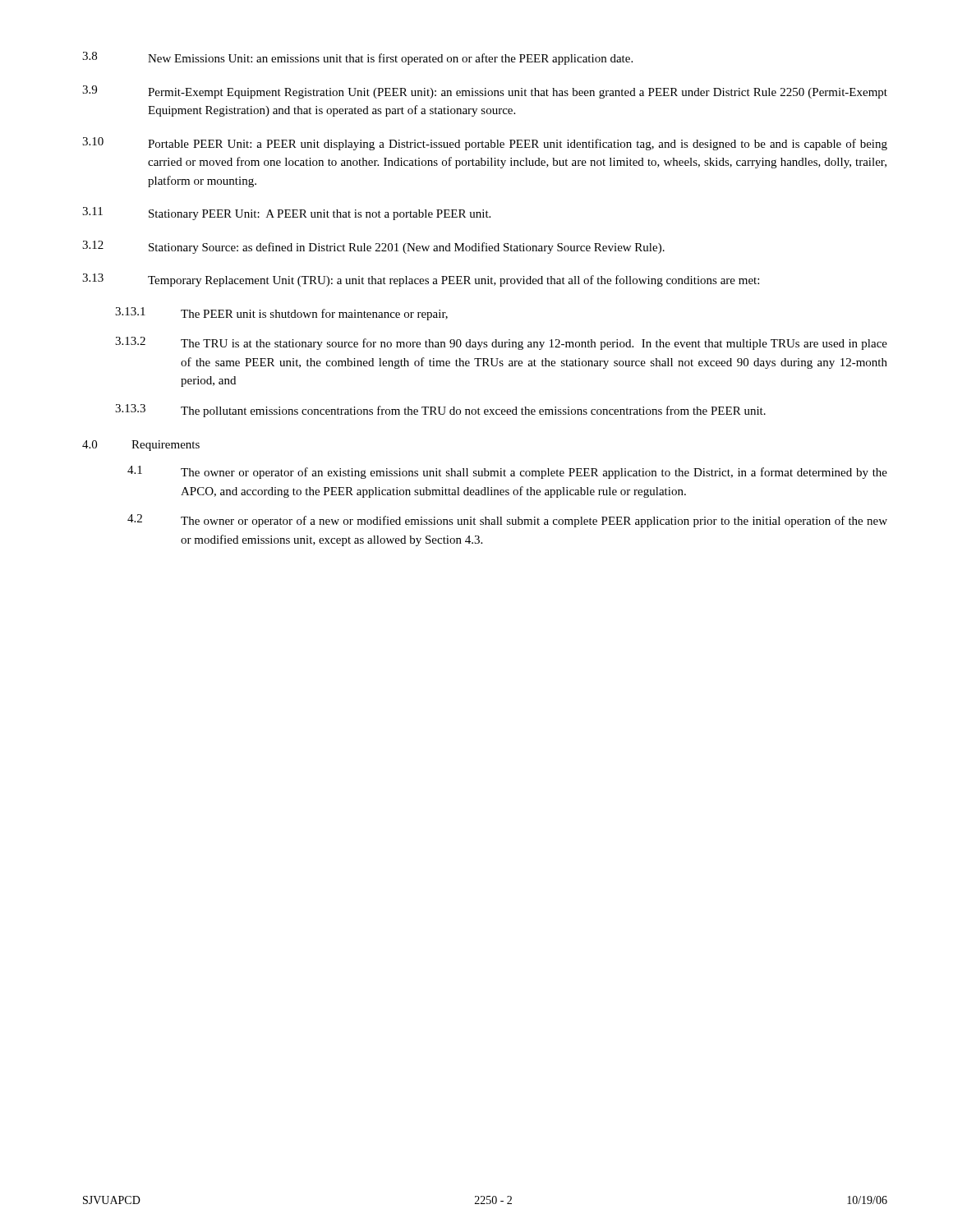Click the passage that begins "3.12 Stationary Source:"

[x=485, y=247]
